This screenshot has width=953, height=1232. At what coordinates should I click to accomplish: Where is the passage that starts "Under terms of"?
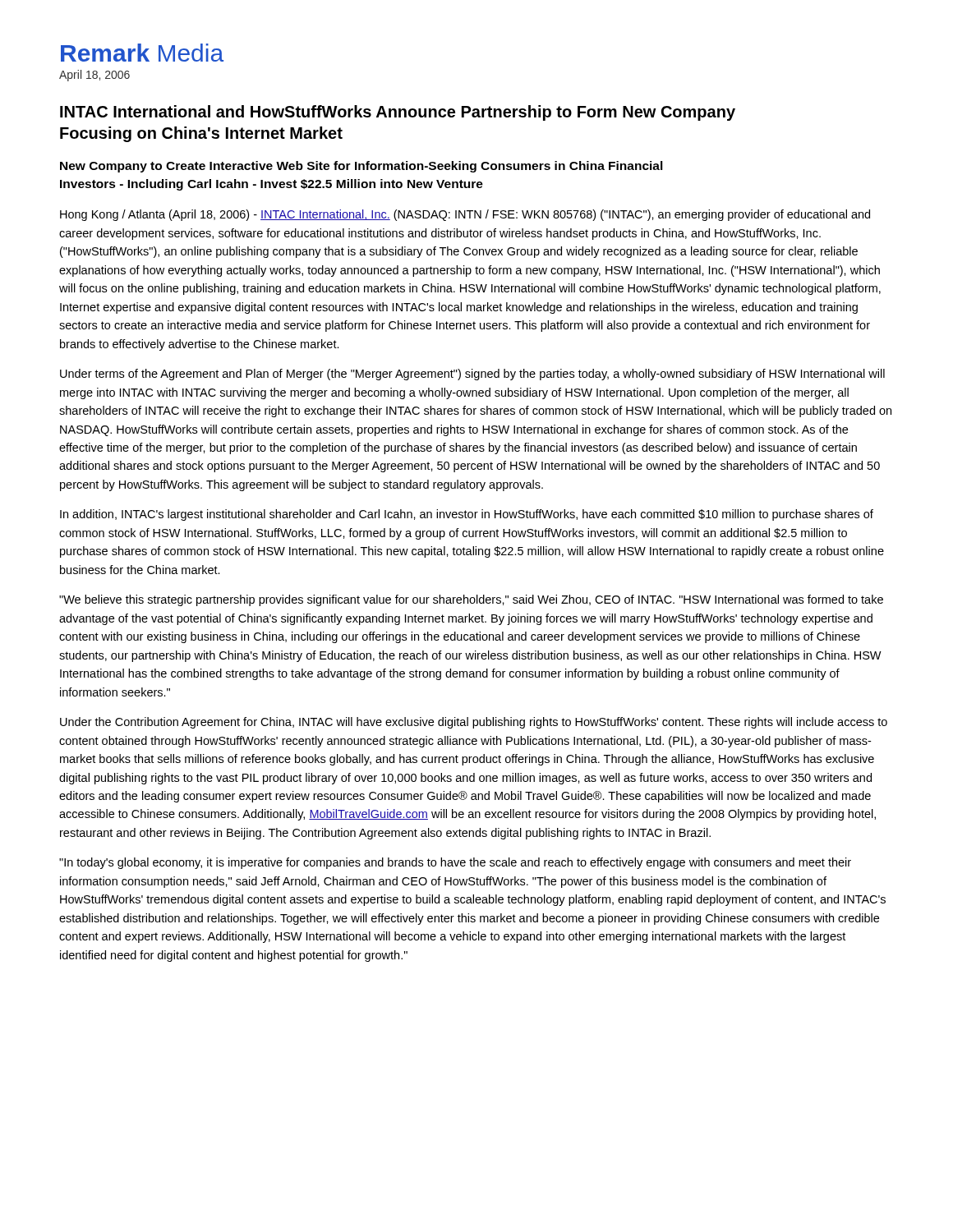coord(476,429)
